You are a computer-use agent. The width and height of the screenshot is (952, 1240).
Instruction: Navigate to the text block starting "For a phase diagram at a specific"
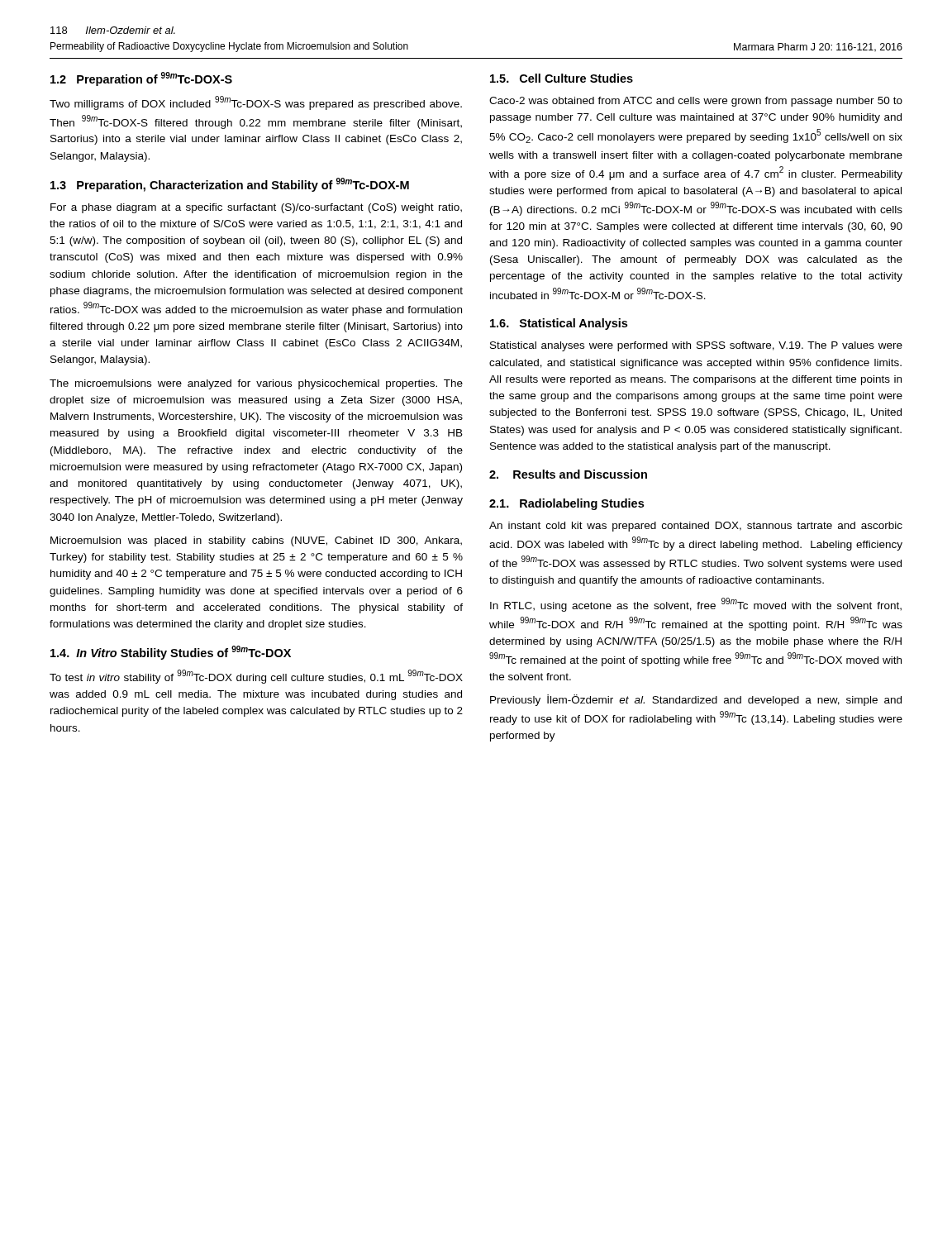[x=256, y=283]
